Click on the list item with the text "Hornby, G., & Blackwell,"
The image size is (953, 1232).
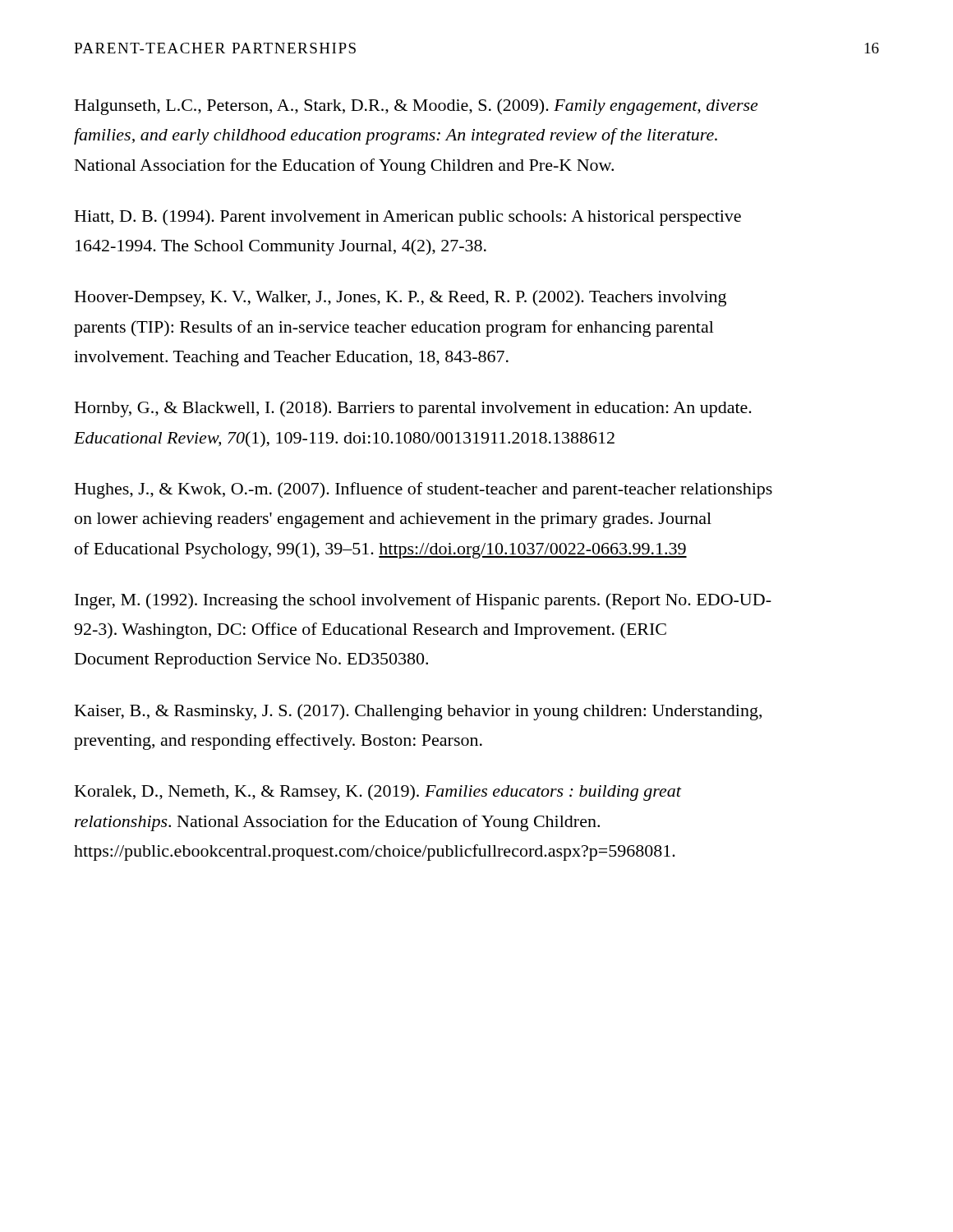click(476, 423)
